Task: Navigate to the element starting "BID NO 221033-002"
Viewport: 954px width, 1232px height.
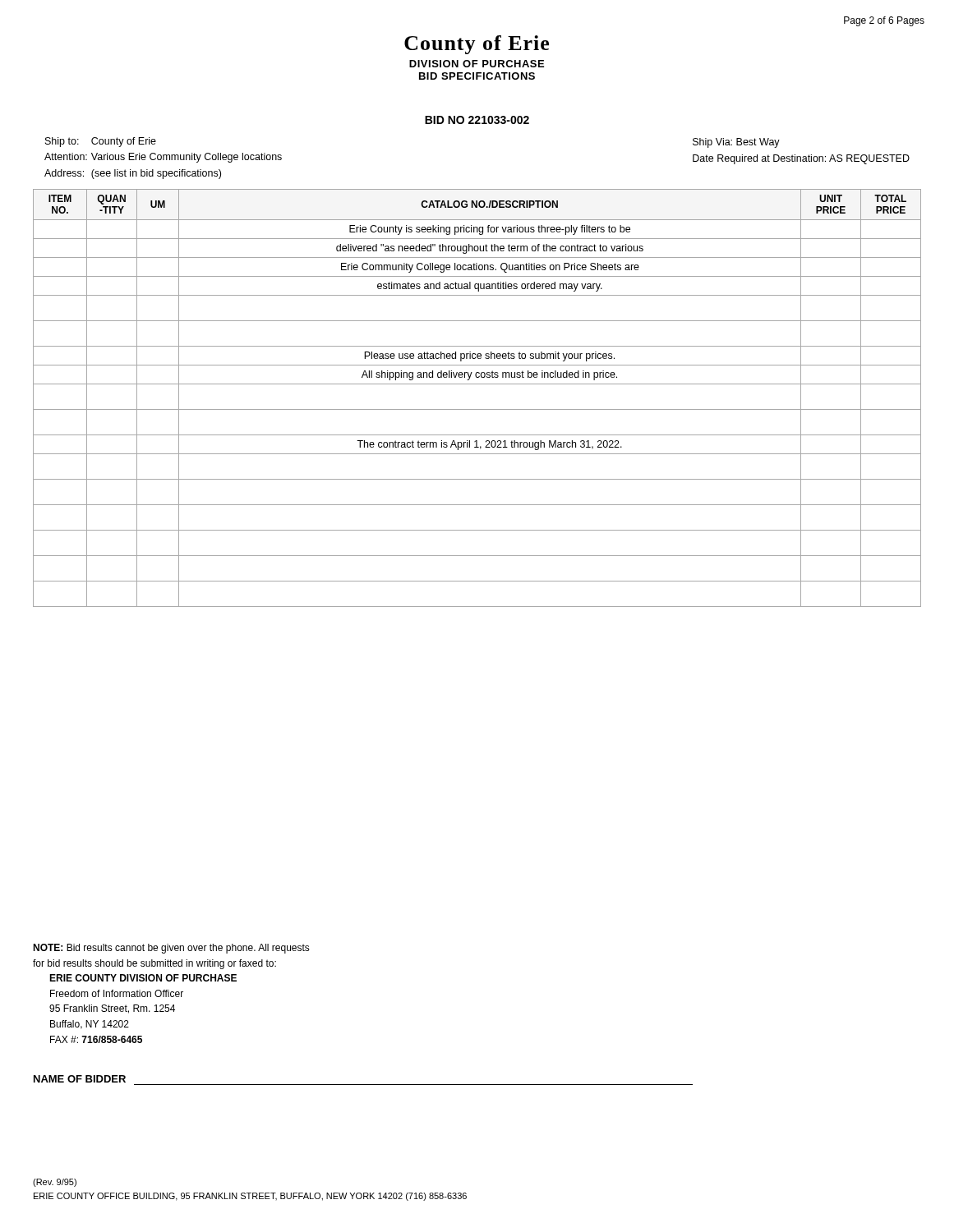Action: pos(477,120)
